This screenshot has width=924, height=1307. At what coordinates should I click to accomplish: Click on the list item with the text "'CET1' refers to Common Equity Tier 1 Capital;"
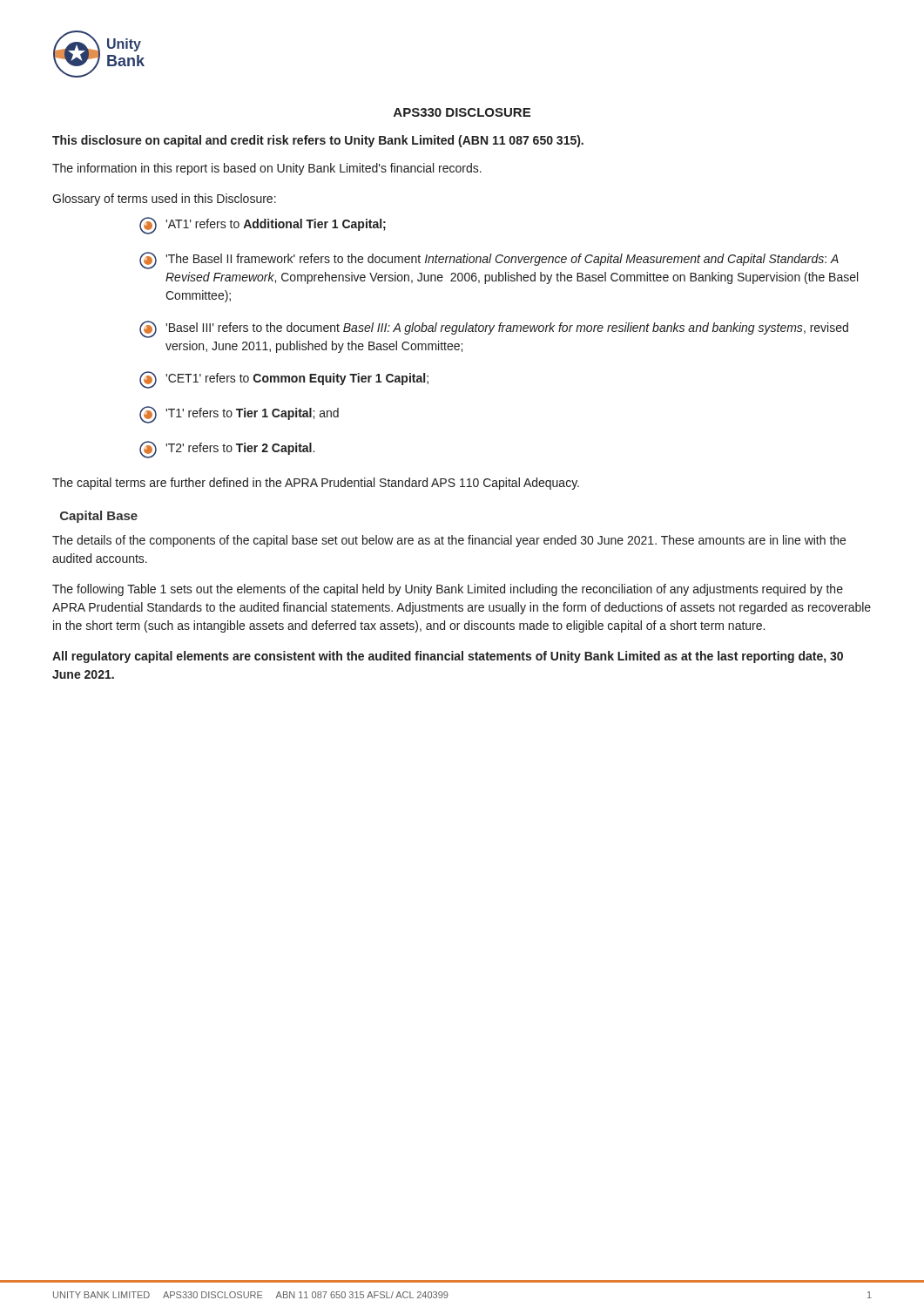coord(284,382)
